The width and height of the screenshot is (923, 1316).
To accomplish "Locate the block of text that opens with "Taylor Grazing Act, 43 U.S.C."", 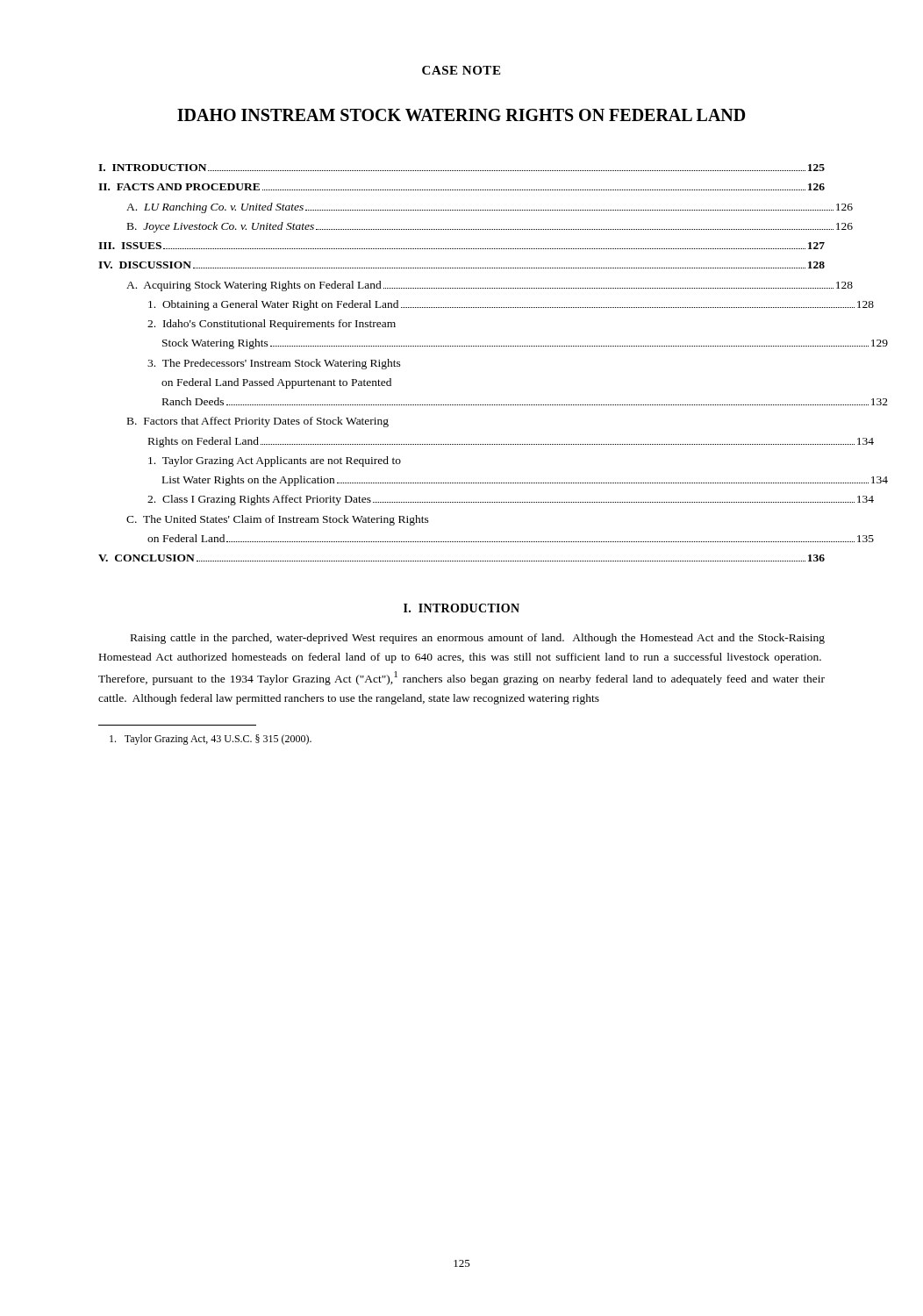I will click(205, 739).
